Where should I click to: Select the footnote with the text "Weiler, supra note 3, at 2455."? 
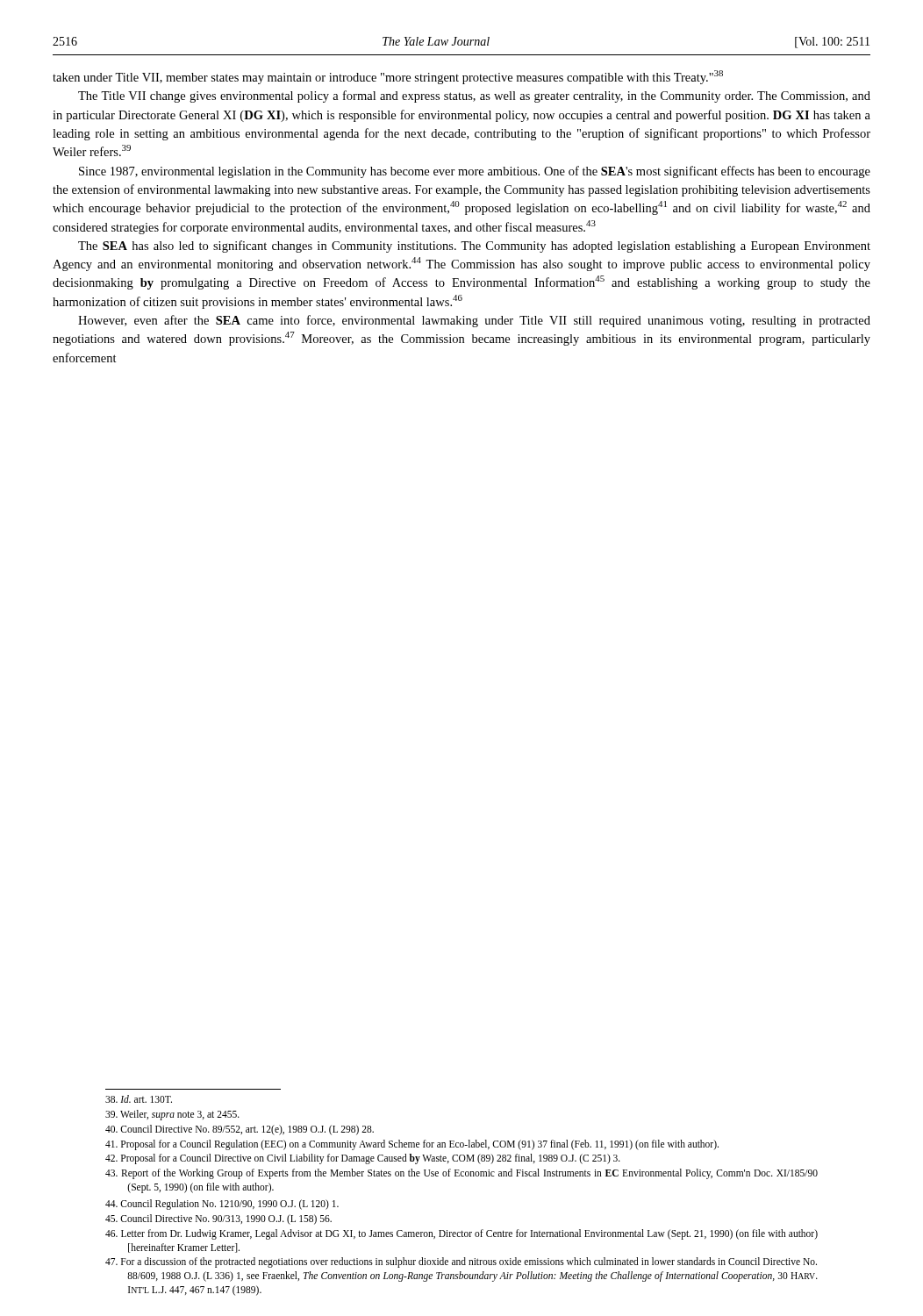click(172, 1114)
